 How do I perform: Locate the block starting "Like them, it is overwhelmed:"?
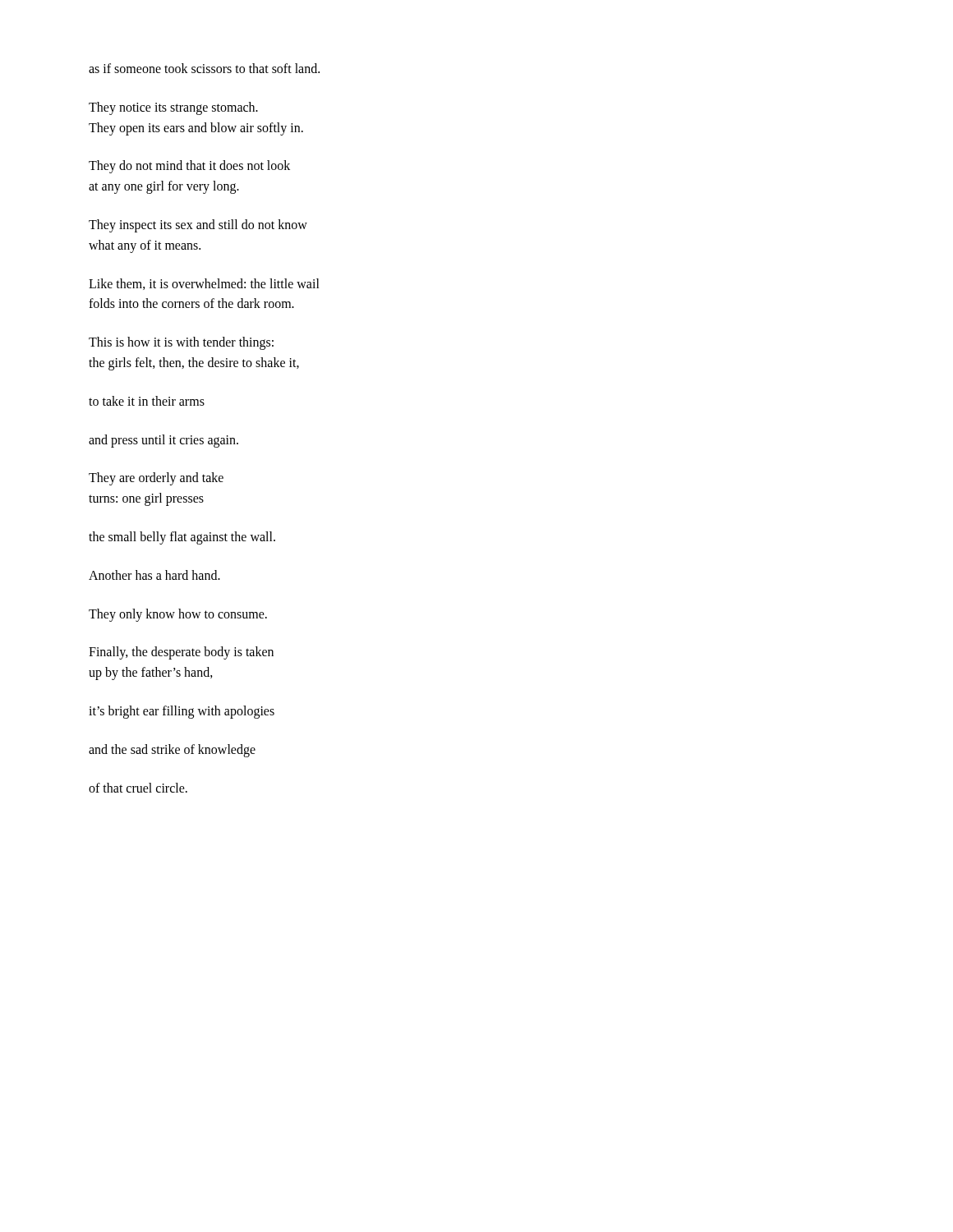point(204,294)
